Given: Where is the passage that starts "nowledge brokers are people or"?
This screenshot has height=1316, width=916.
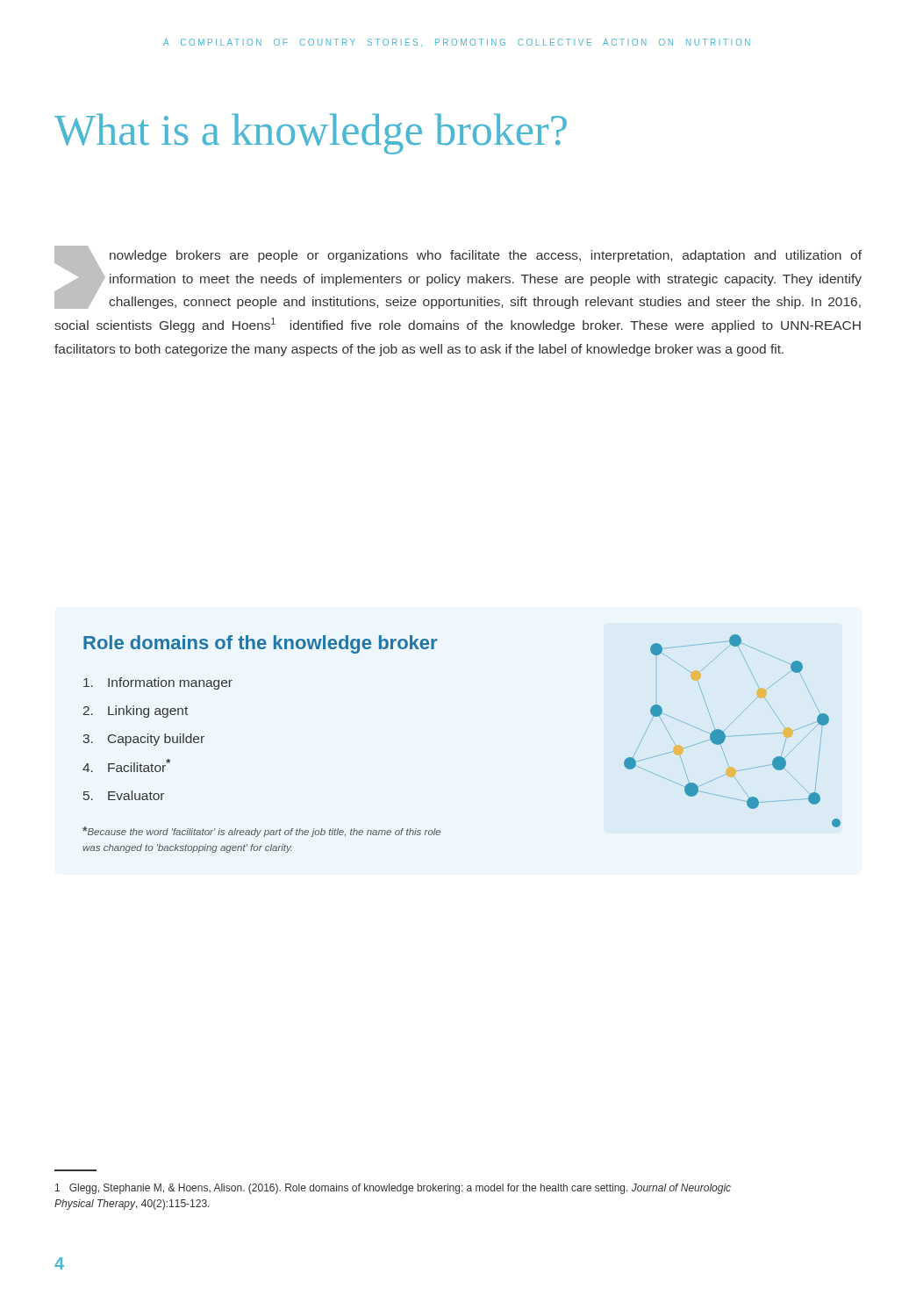Looking at the screenshot, I should click(458, 302).
